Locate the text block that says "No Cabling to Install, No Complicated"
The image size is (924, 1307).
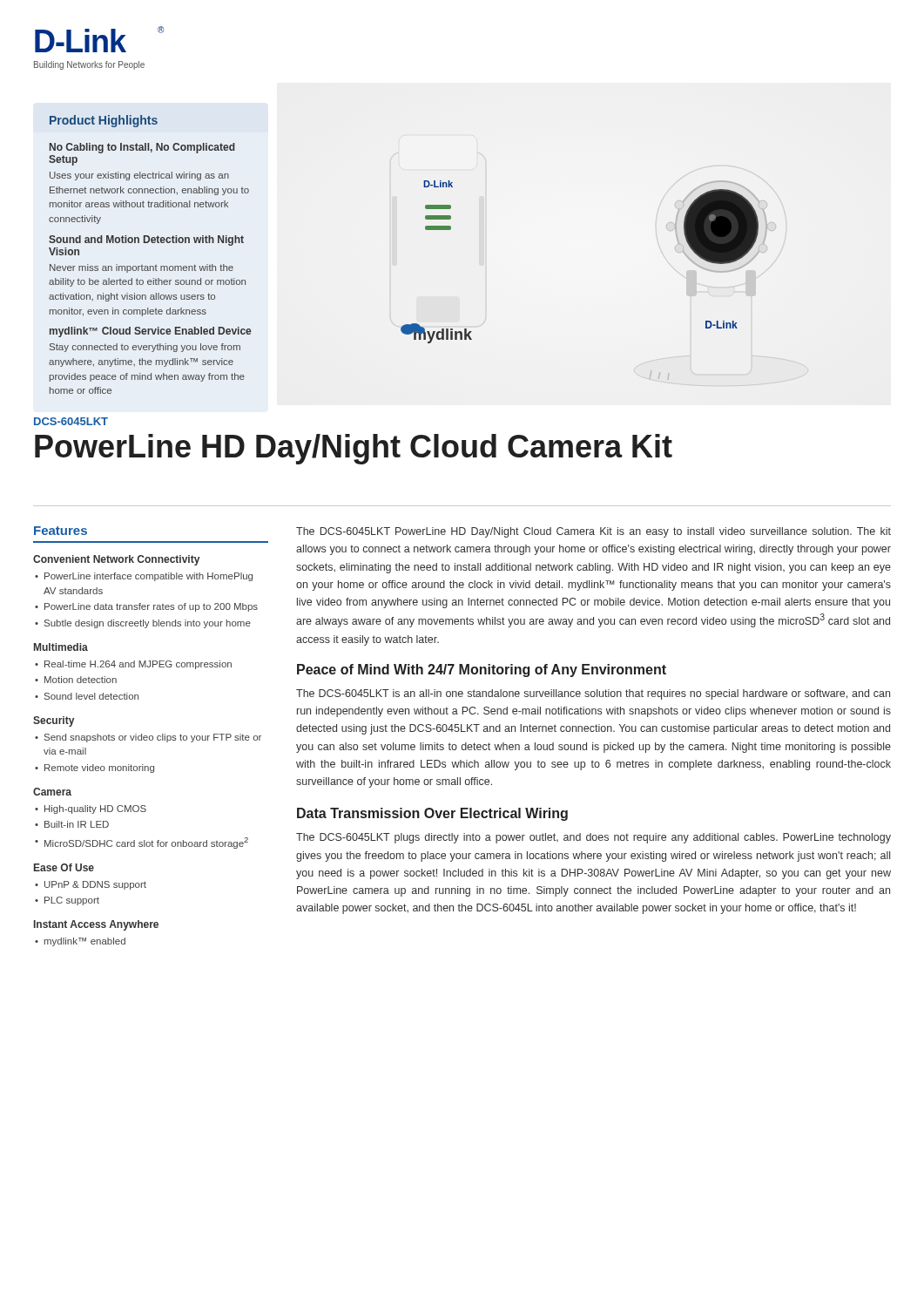click(151, 184)
